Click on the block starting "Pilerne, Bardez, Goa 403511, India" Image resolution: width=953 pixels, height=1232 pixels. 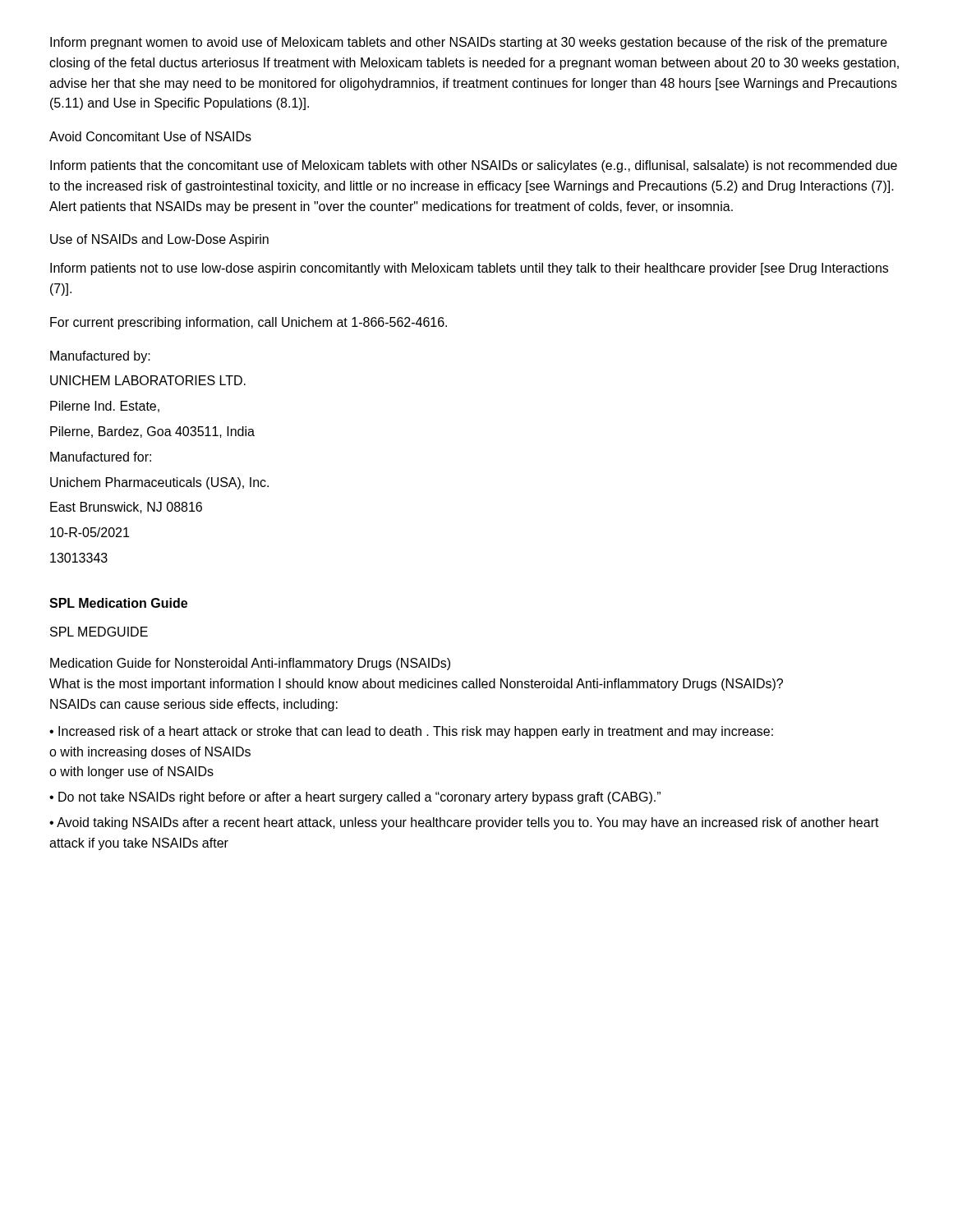[x=152, y=432]
